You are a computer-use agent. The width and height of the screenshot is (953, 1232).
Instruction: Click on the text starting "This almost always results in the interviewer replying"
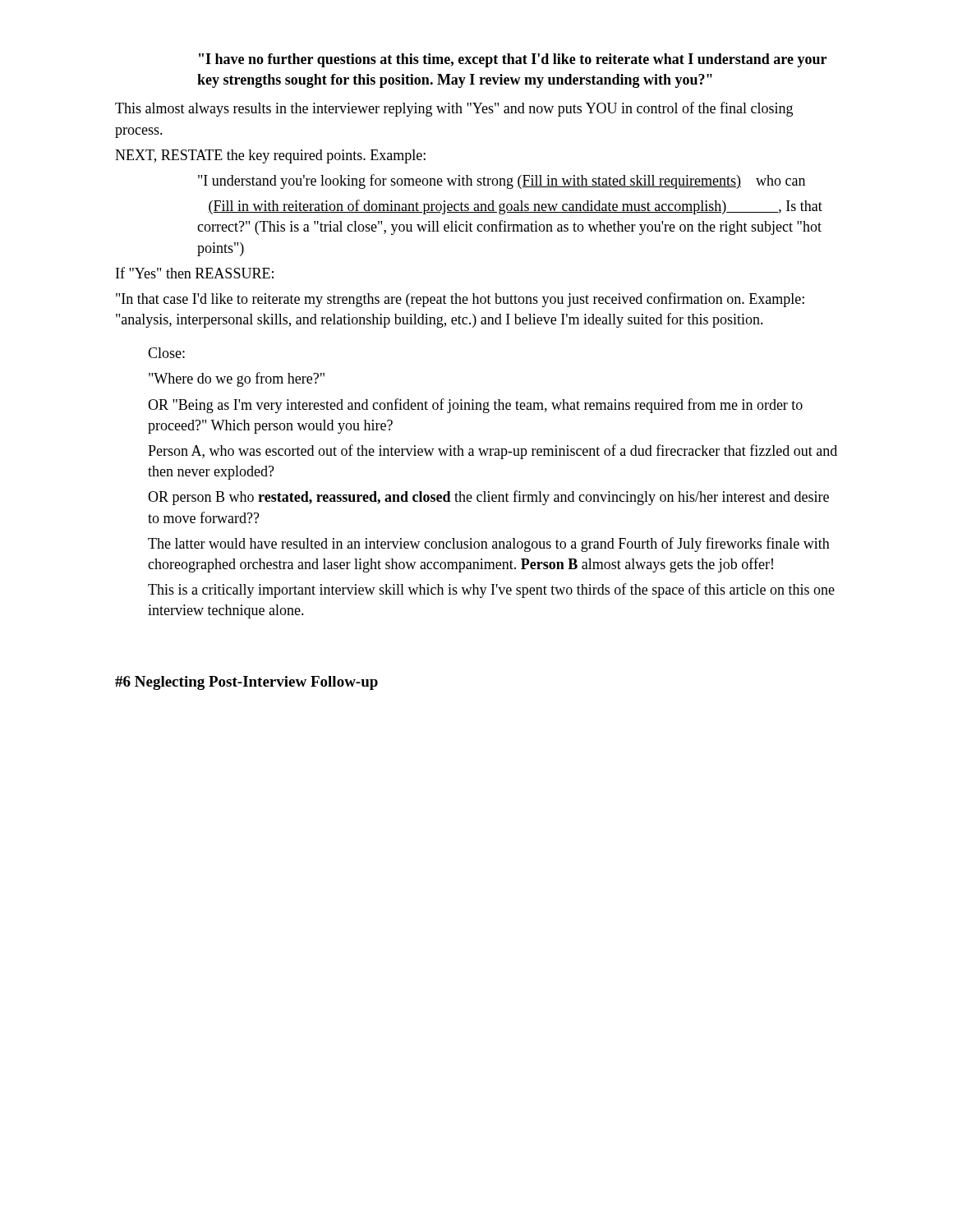pos(454,109)
